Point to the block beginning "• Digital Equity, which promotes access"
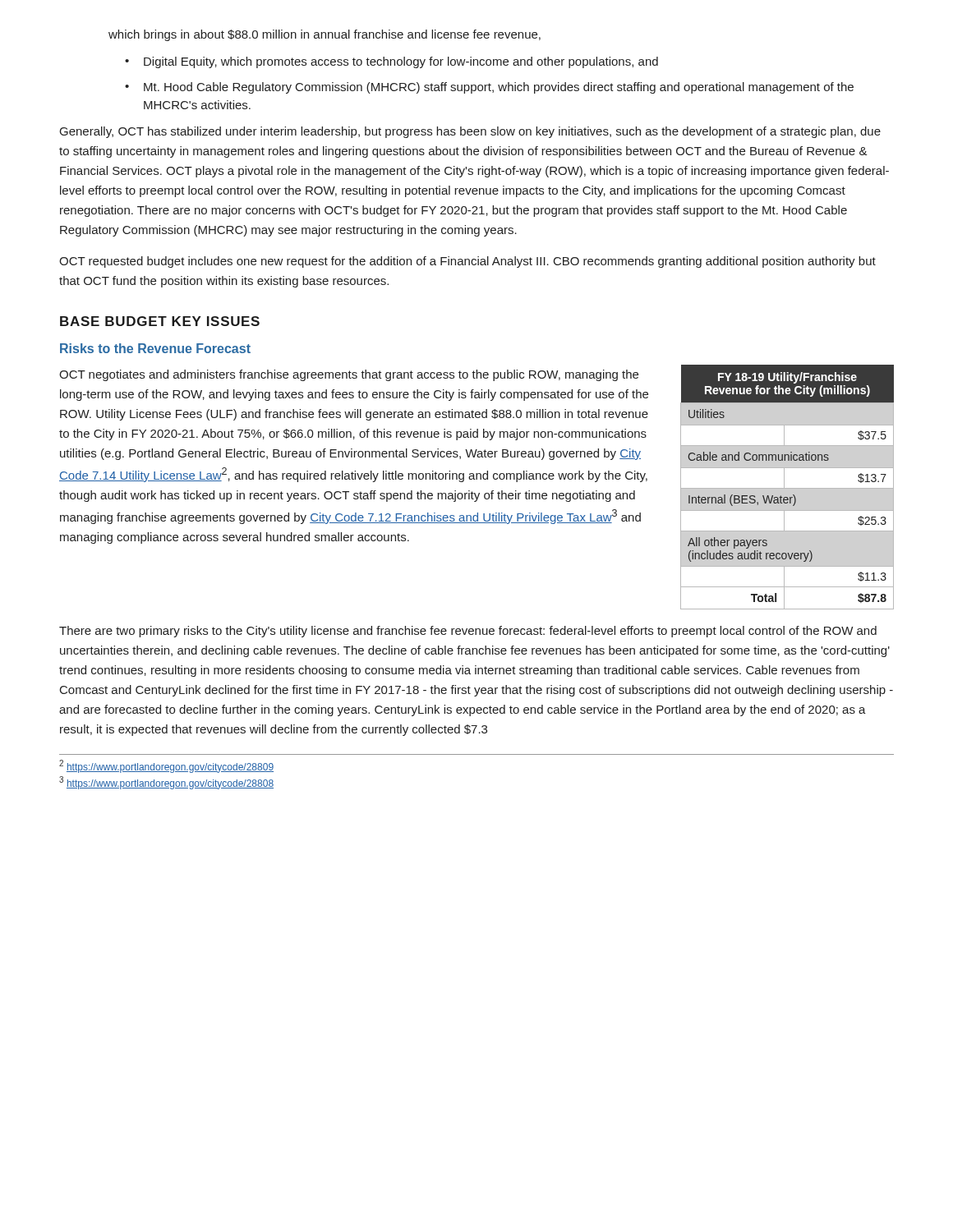Screen dimensions: 1232x953 [x=509, y=62]
